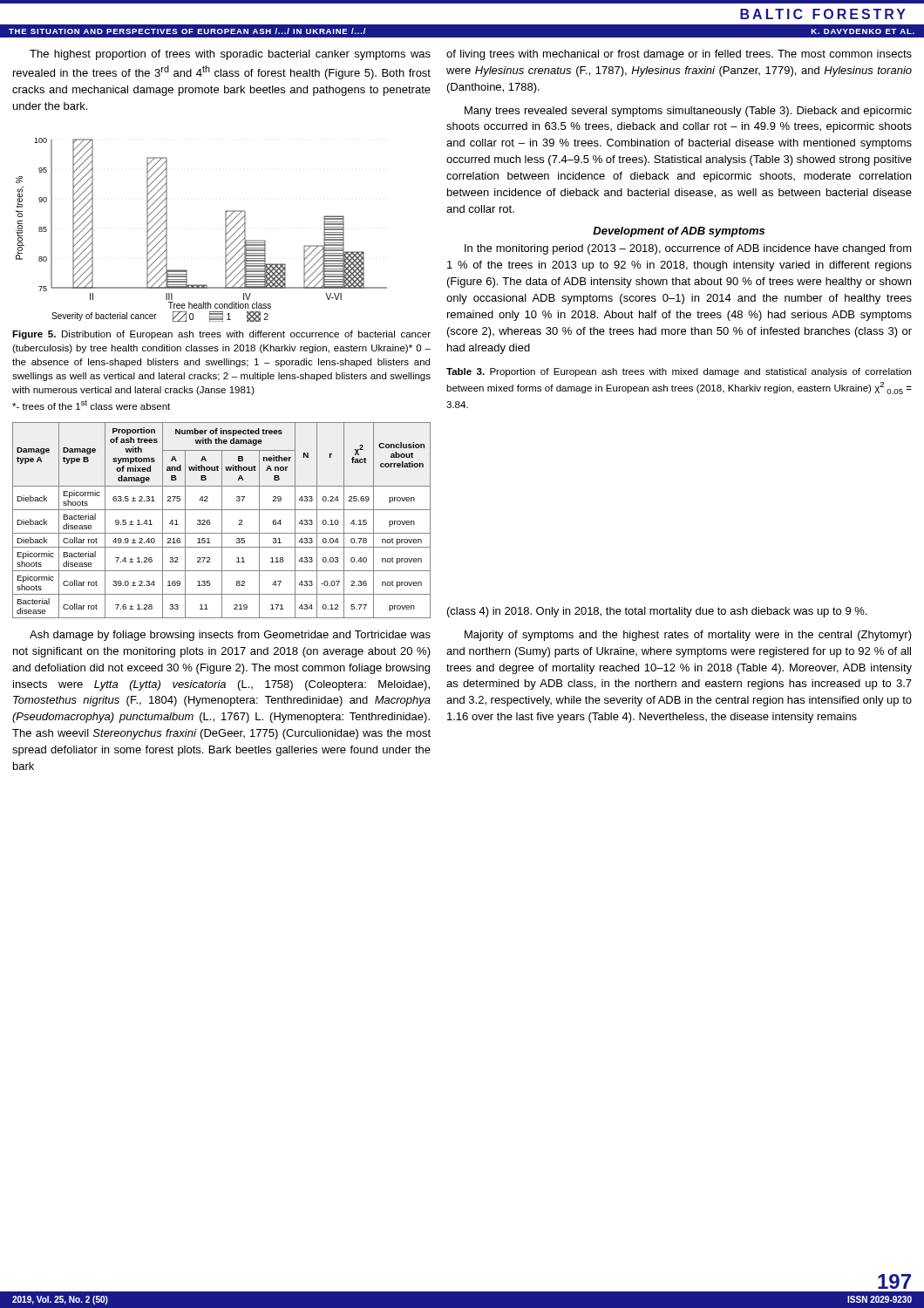Click on the caption containing "Figure 5. Distribution of"

(221, 370)
